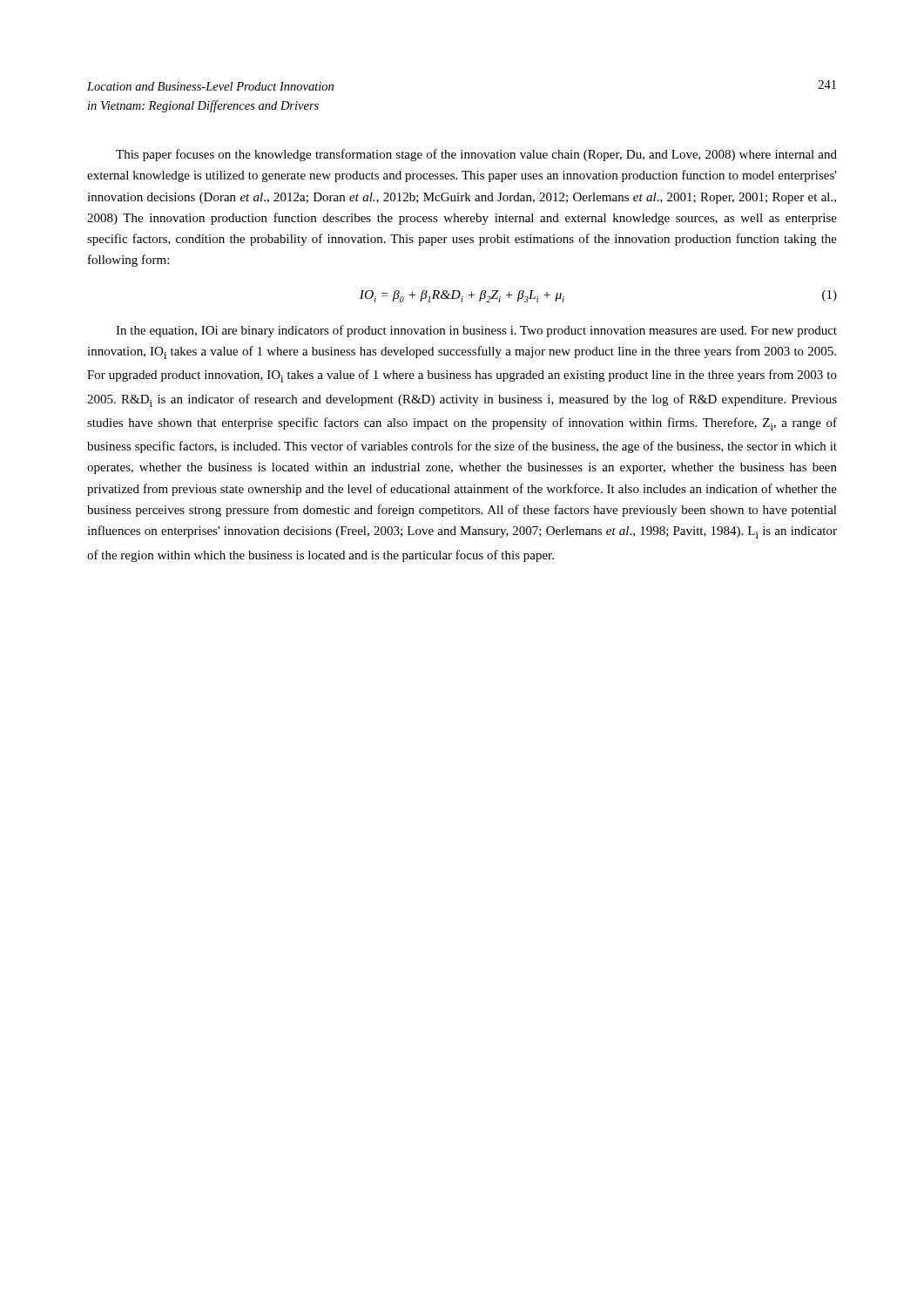Find the text block that reads "In the equation, IOi are binary indicators of"

pyautogui.click(x=462, y=442)
